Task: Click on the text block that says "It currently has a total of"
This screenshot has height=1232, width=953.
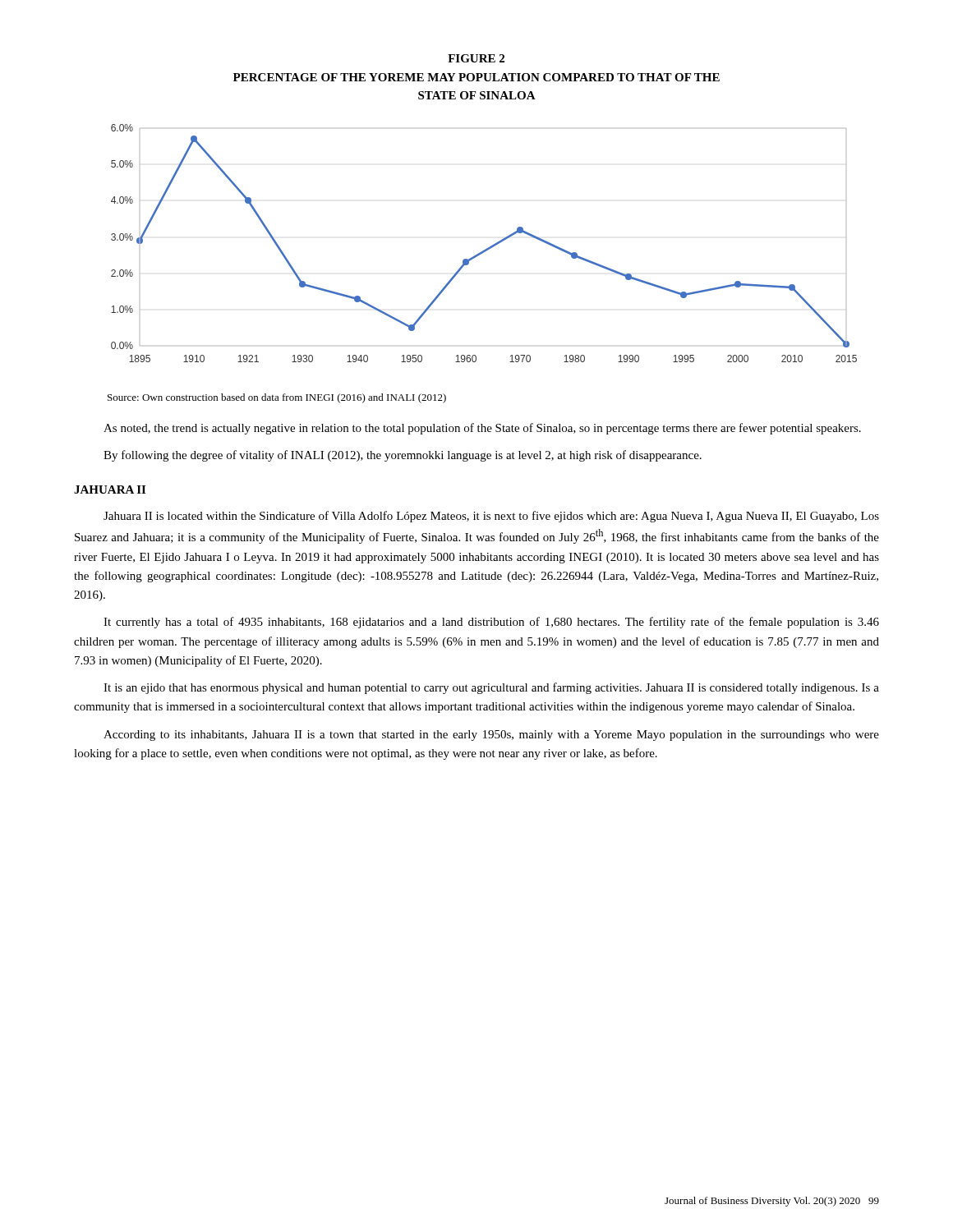Action: click(476, 641)
